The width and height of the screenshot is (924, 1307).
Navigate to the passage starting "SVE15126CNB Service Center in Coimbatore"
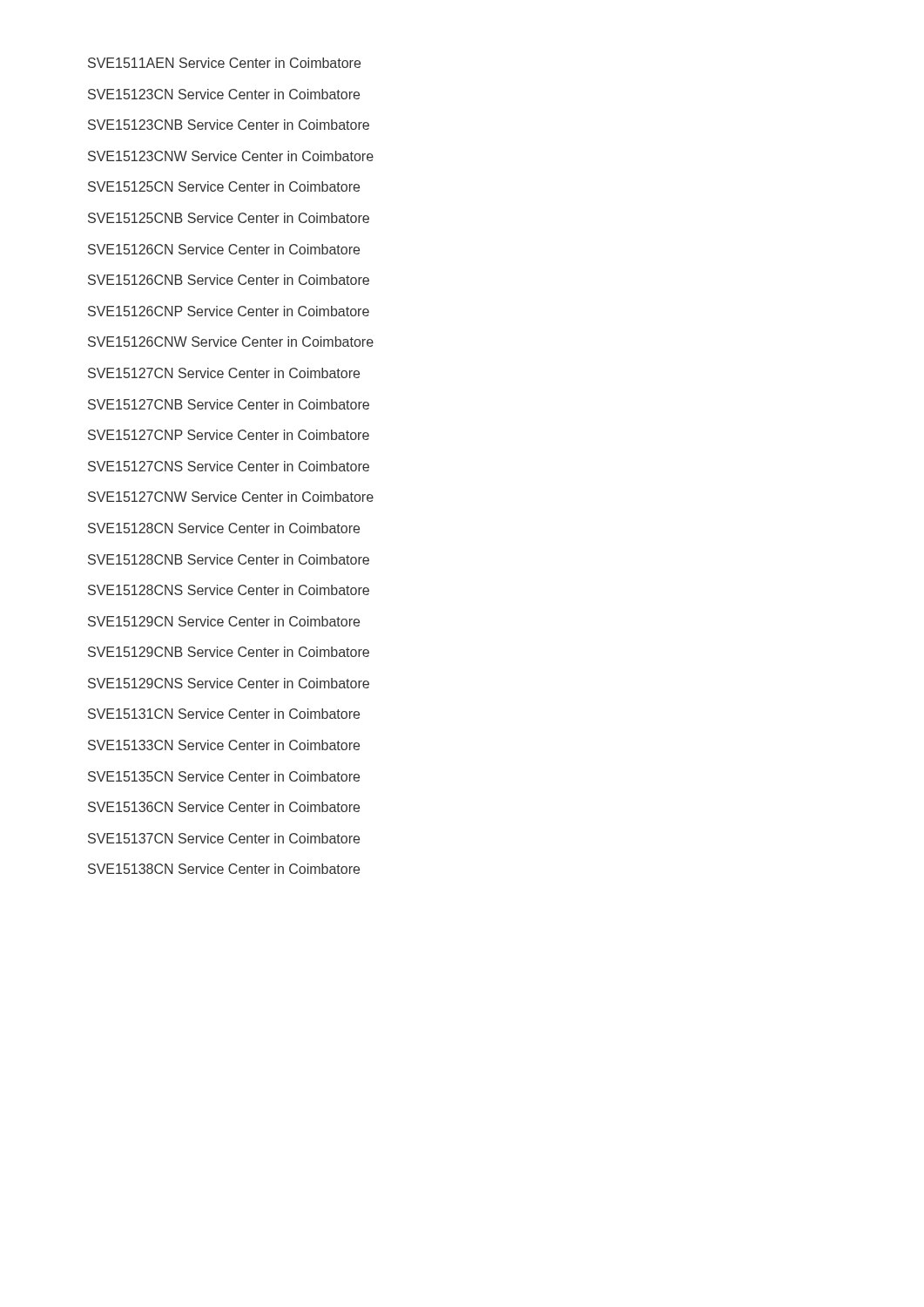(228, 280)
